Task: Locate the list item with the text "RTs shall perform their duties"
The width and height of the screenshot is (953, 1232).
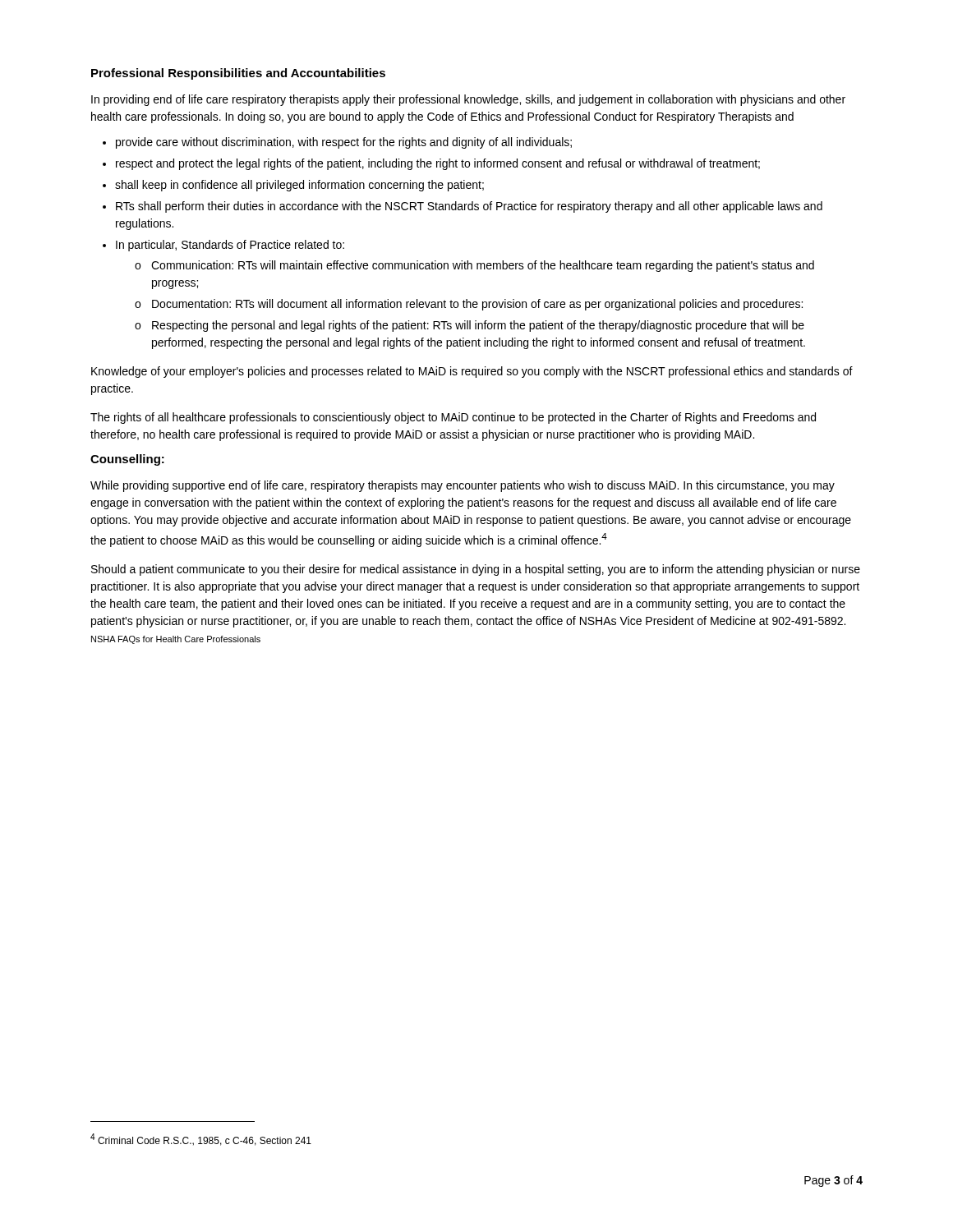Action: coord(489,215)
